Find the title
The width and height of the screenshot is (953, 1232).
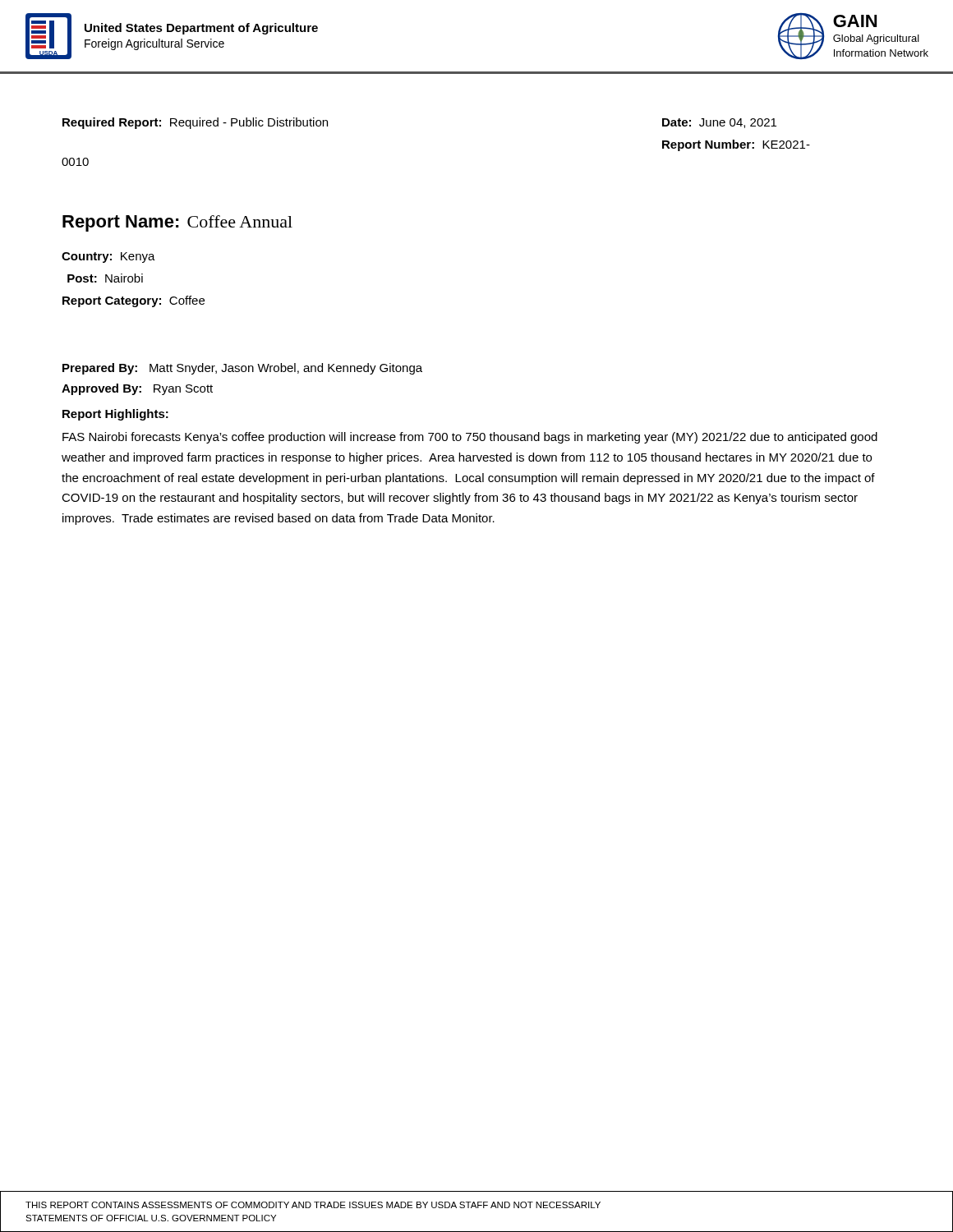click(177, 221)
